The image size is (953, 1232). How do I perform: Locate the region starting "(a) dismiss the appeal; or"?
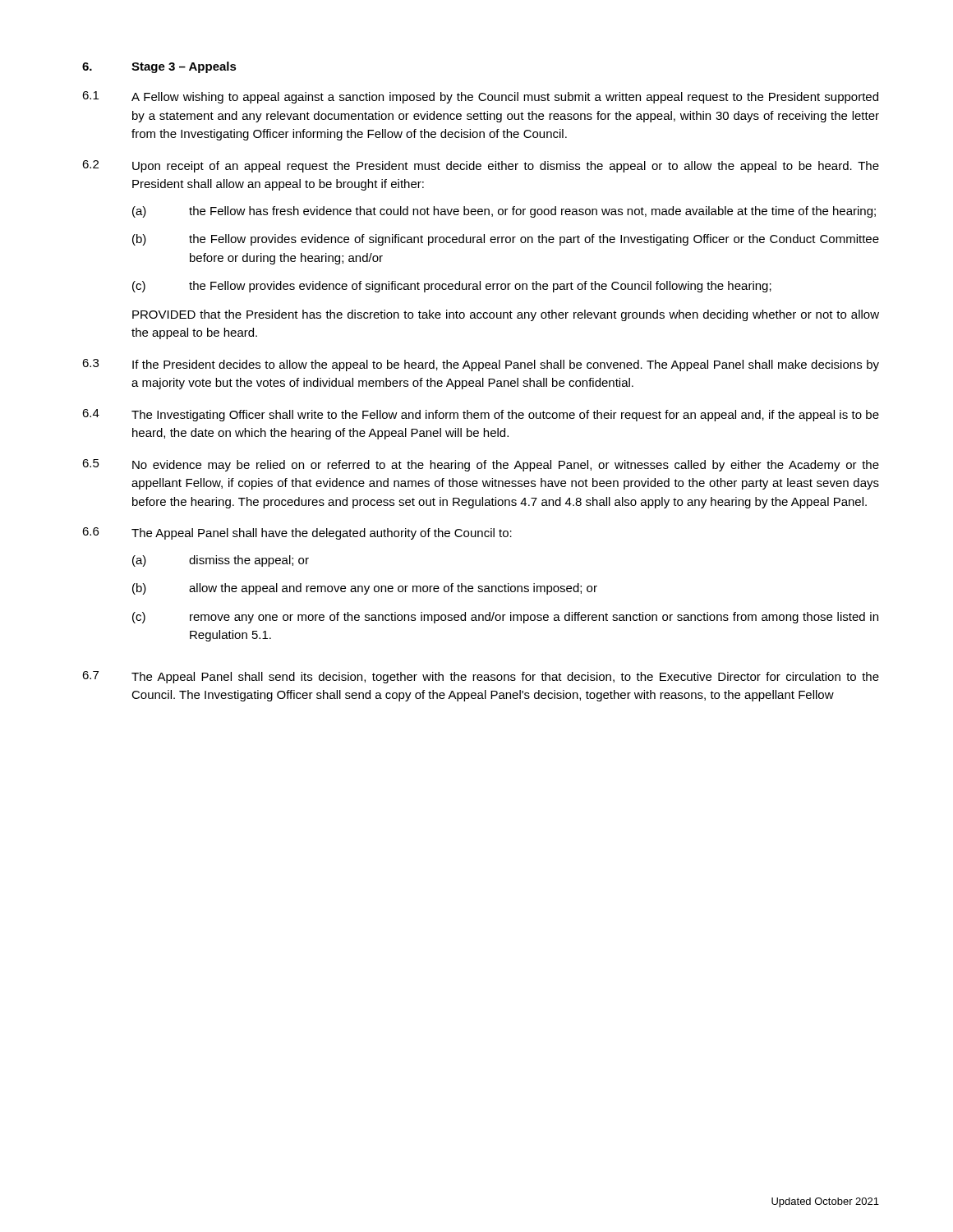coord(221,561)
